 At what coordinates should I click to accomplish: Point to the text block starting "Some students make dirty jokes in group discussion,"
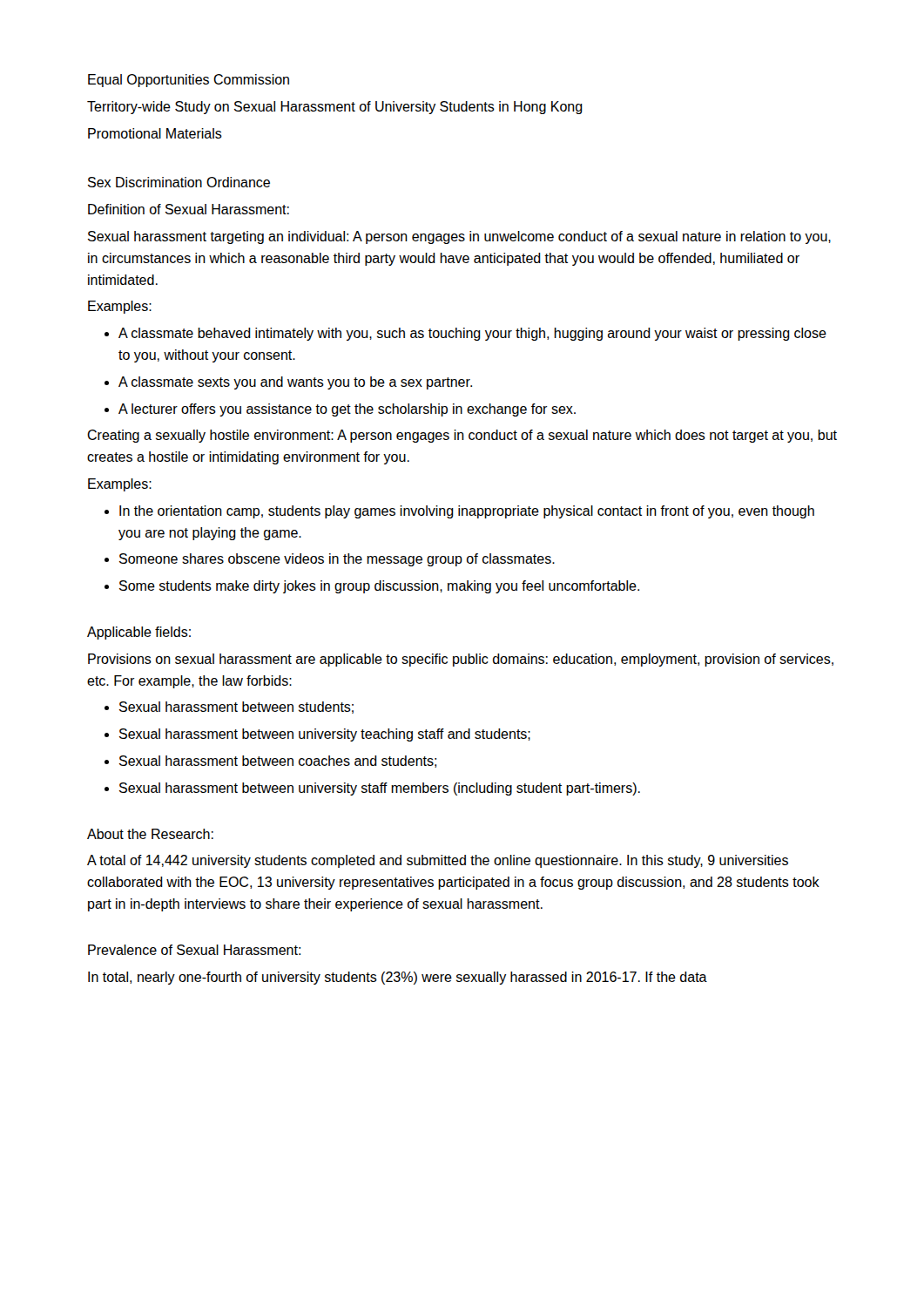462,587
